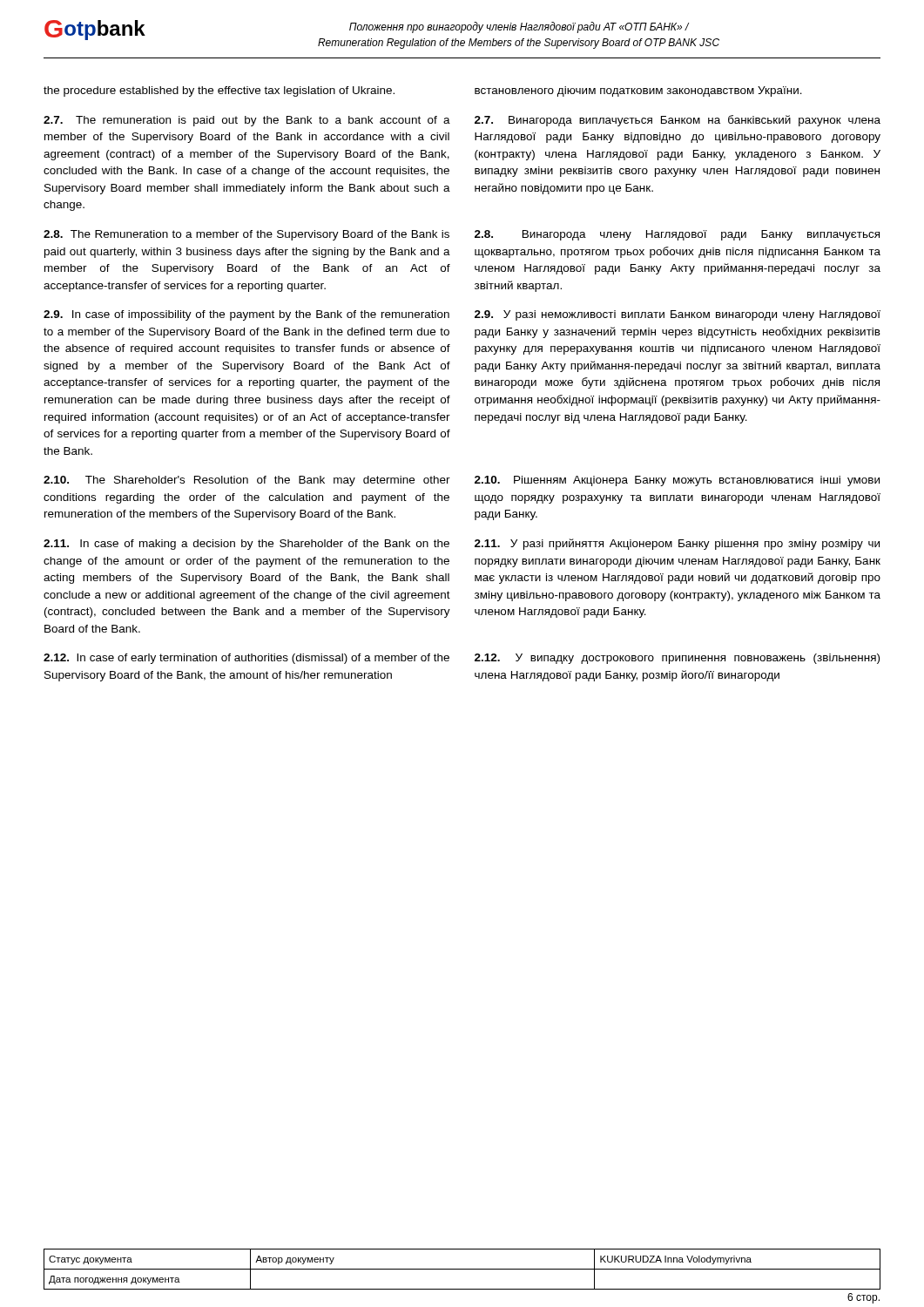Select the passage starting "8. Винагорода члену Наглядової"
Image resolution: width=924 pixels, height=1307 pixels.
point(677,260)
